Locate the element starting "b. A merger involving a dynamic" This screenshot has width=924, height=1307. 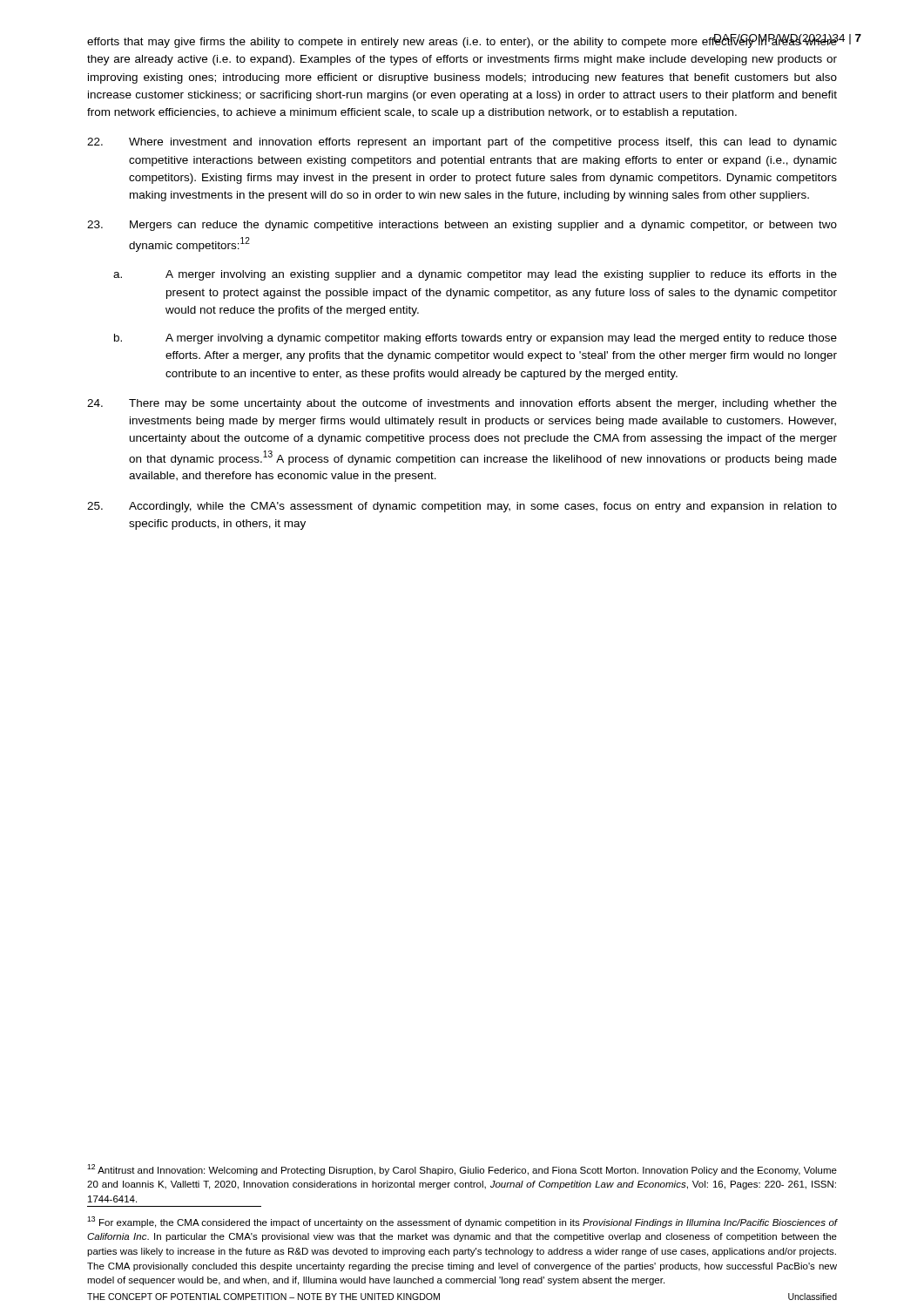[x=462, y=356]
